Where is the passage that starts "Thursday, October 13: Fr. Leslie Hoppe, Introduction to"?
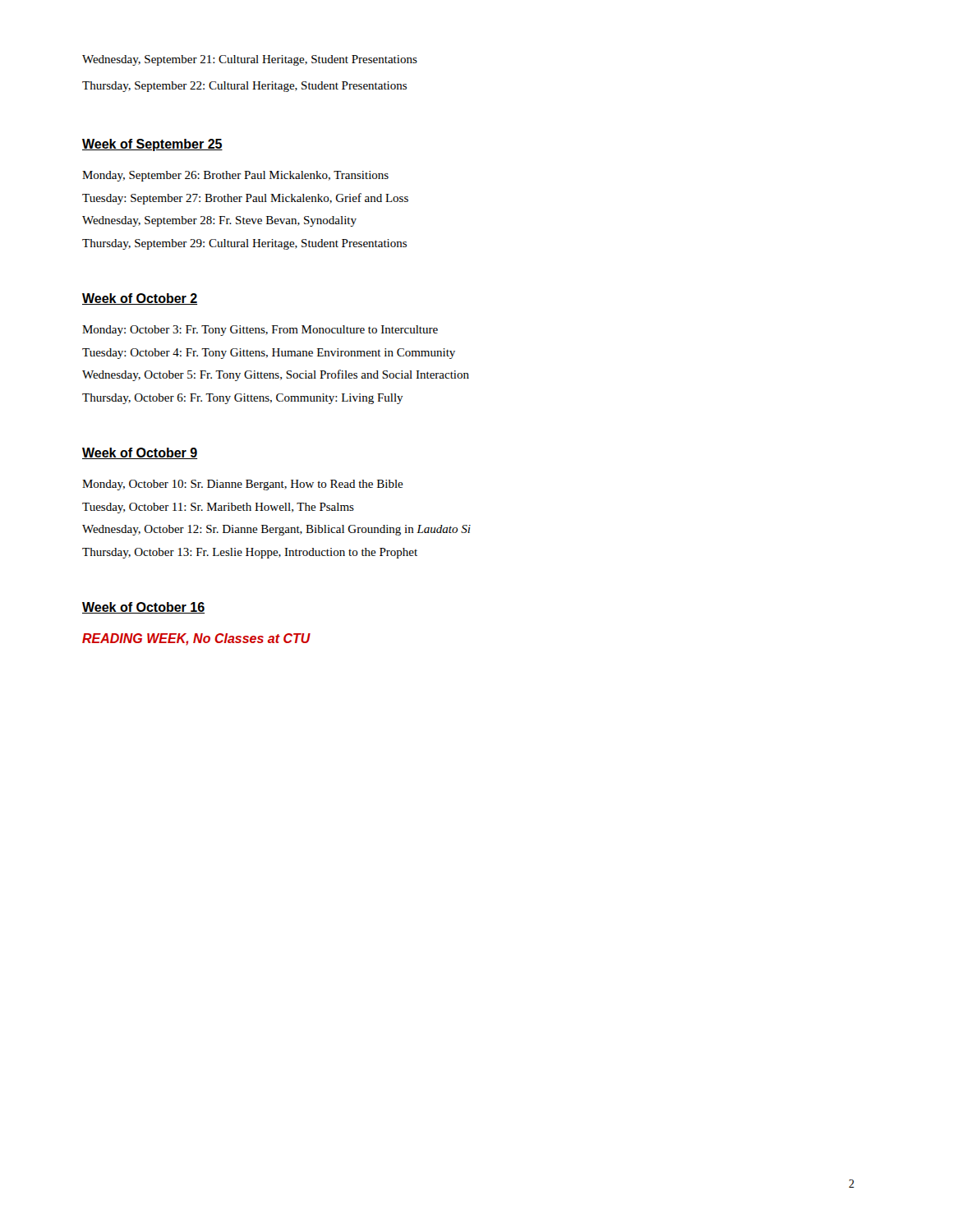The image size is (953, 1232). click(250, 552)
